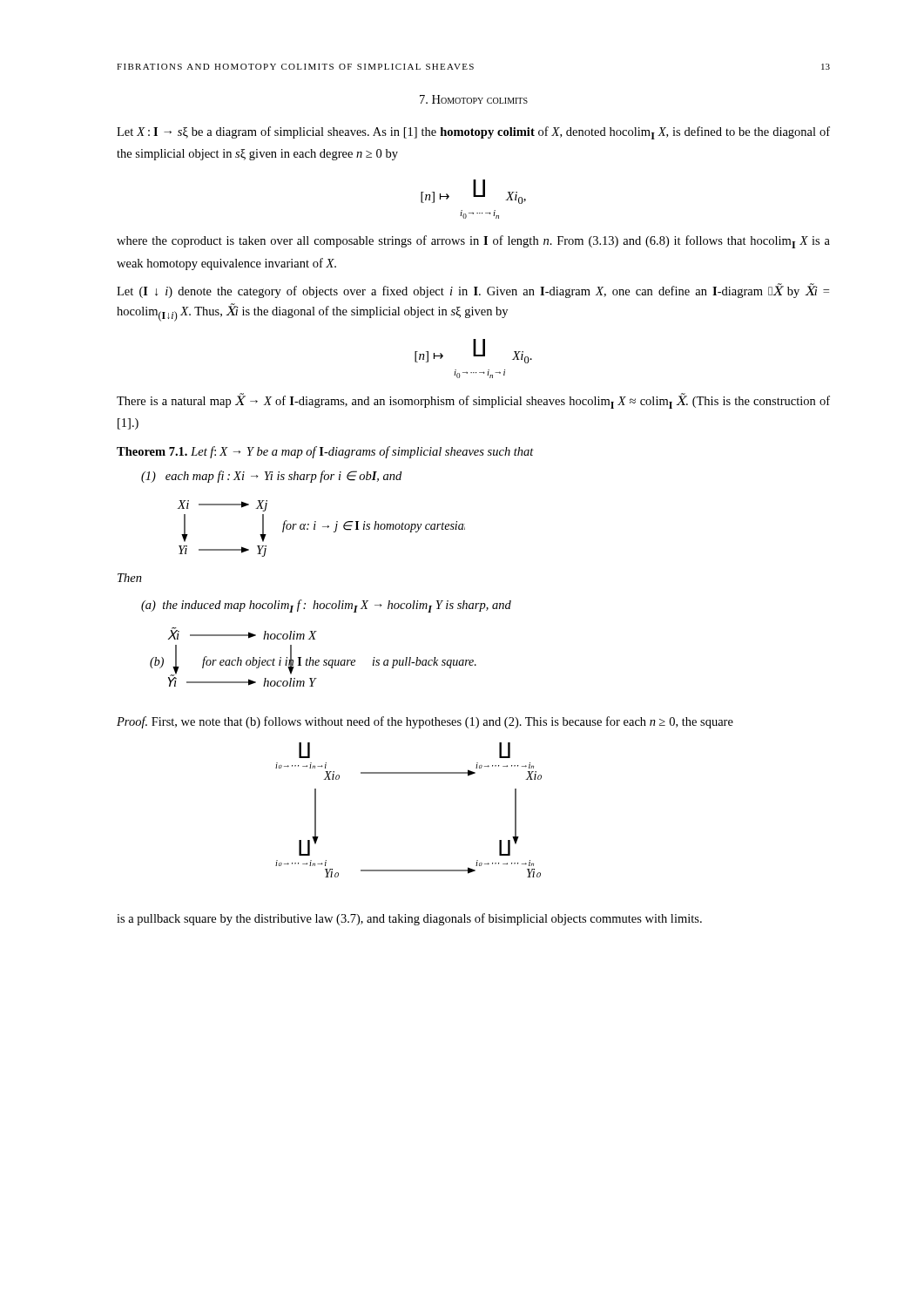
Task: Point to the block starting "Theorem 7.1. Let f:"
Action: coord(325,451)
